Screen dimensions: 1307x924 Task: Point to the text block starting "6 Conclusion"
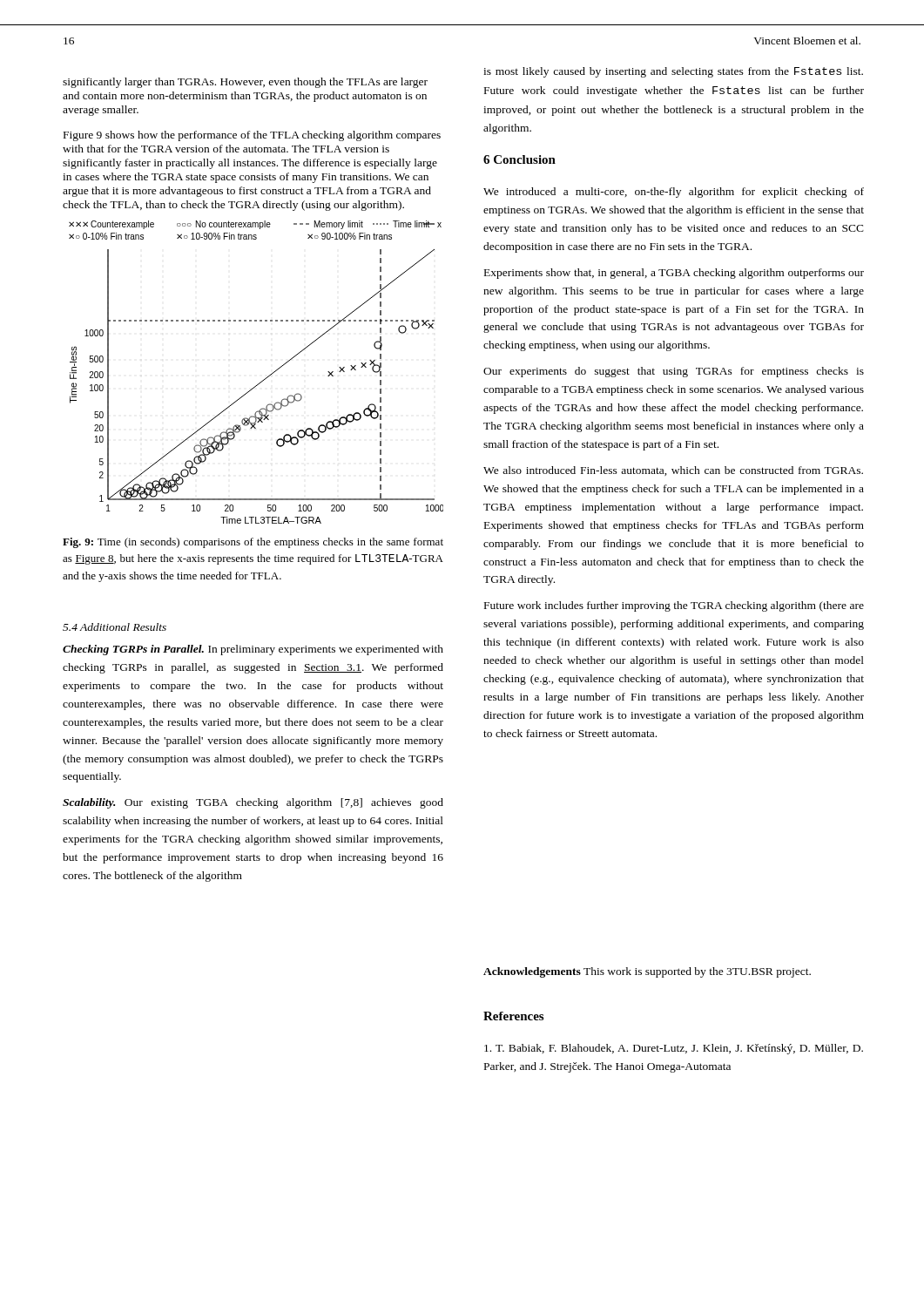519,159
